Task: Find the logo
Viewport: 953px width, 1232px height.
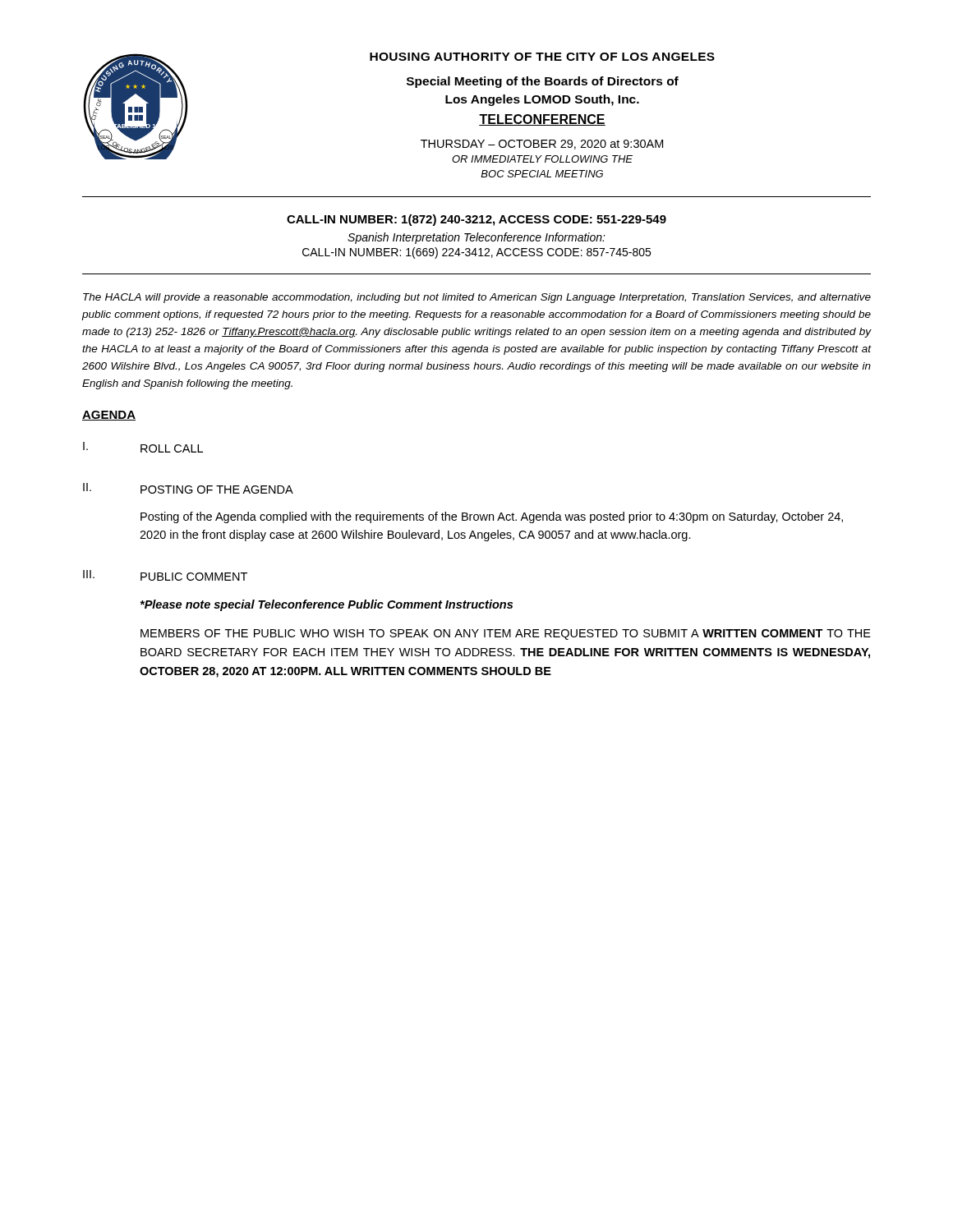Action: [140, 108]
